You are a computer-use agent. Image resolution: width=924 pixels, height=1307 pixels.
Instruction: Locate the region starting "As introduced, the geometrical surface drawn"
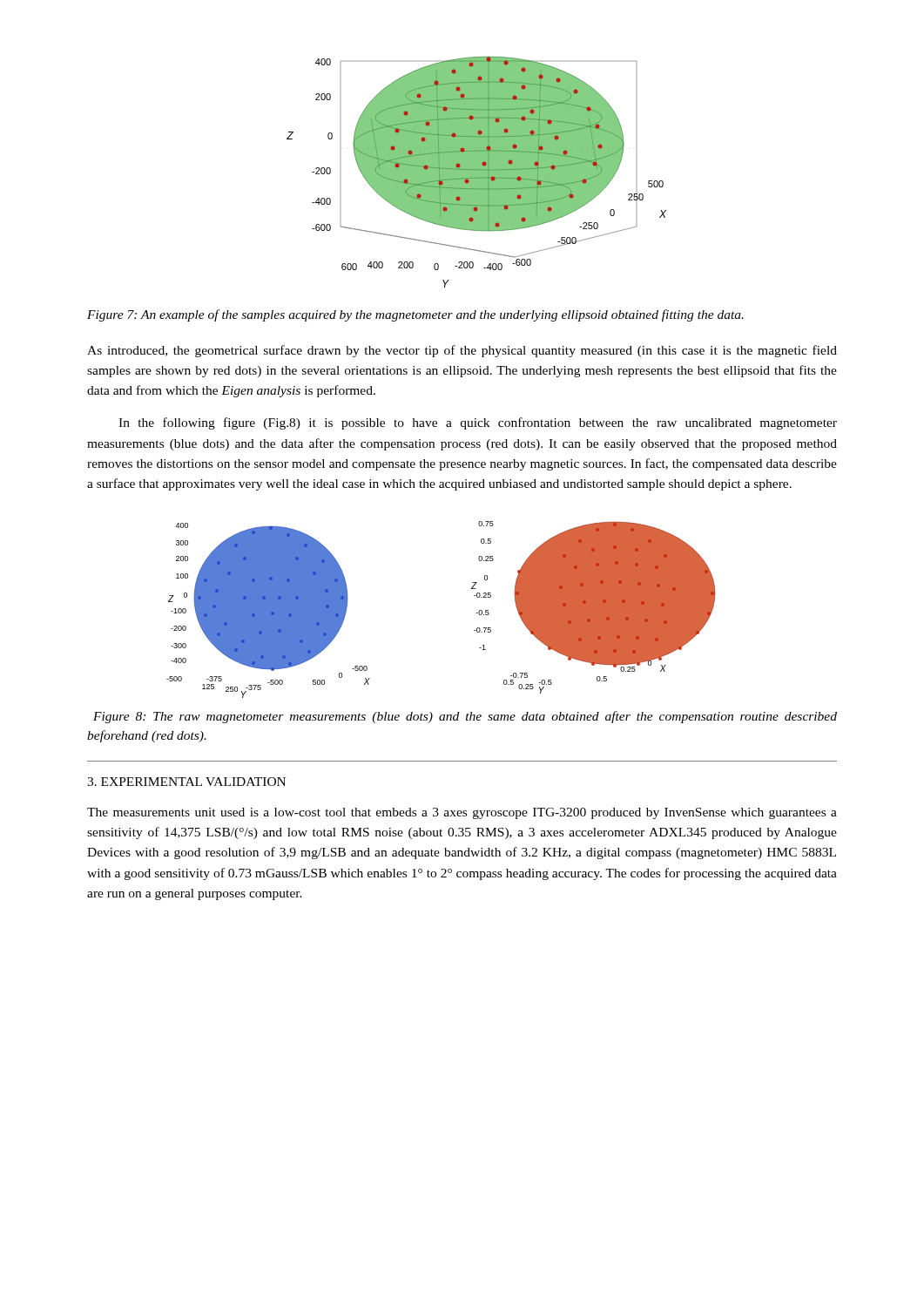point(462,370)
